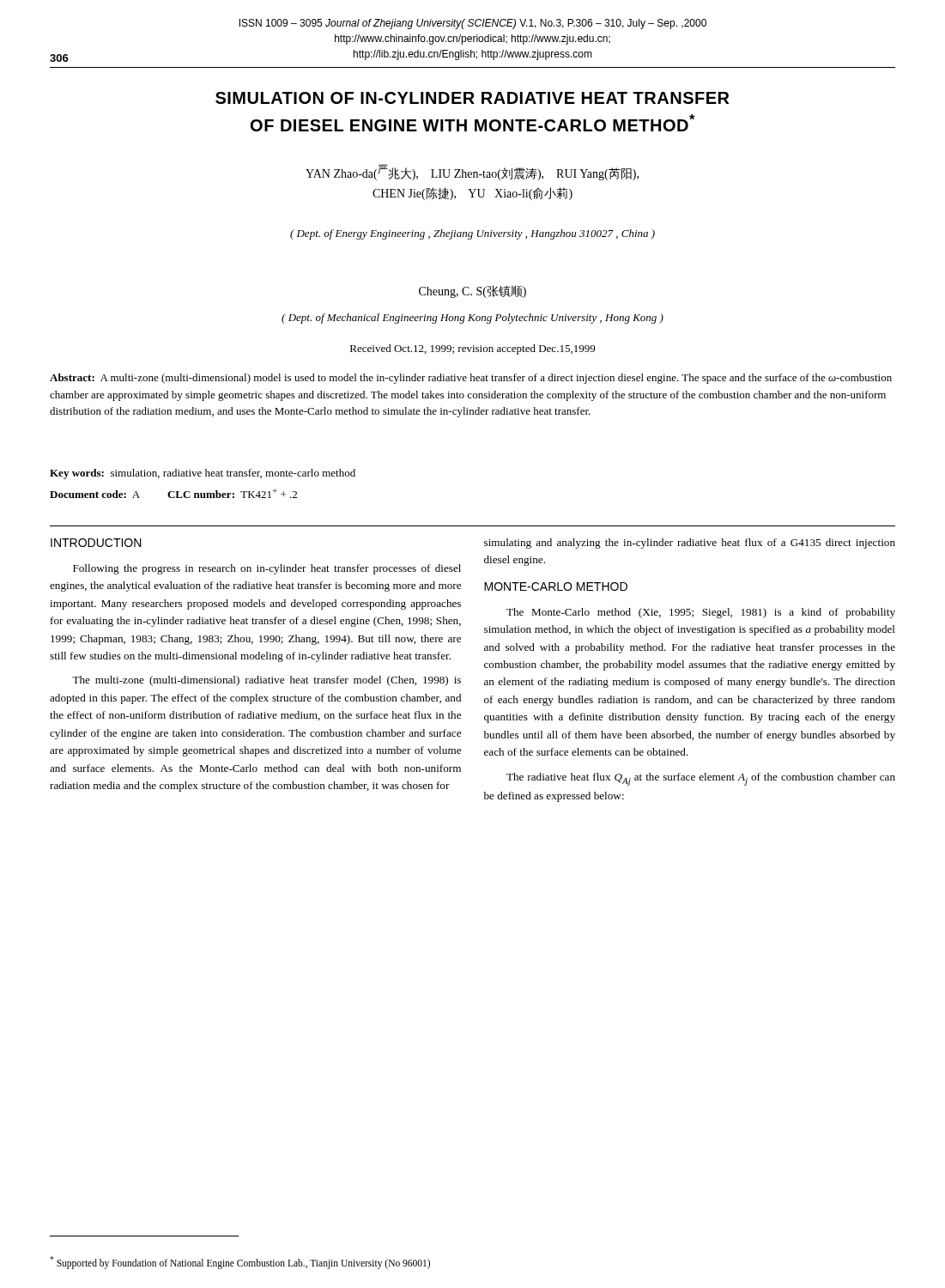Navigate to the block starting "Cheung, C. S(张镇顺)"
Viewport: 945px width, 1288px height.
(472, 291)
